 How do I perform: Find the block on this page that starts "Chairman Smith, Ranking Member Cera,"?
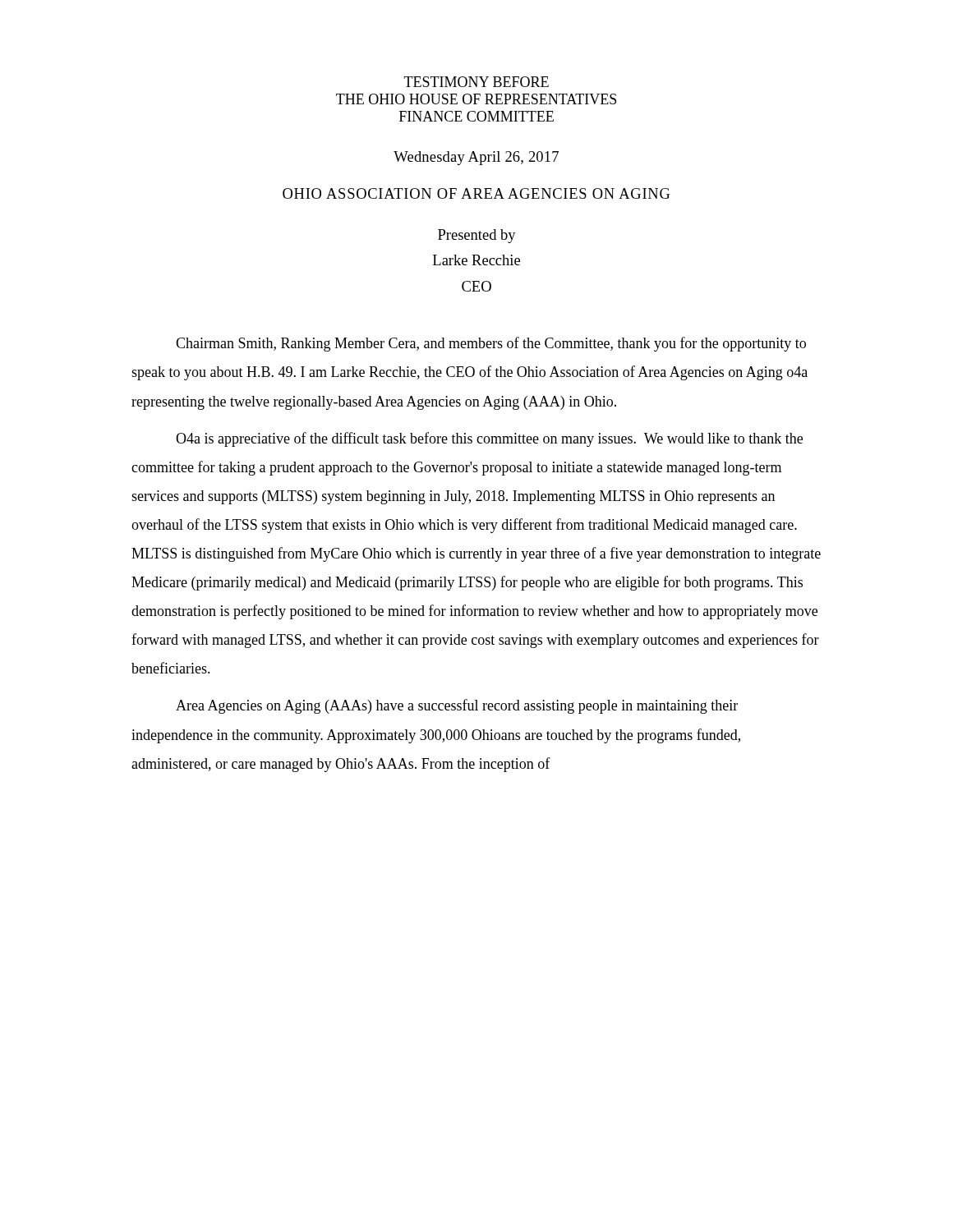point(476,373)
